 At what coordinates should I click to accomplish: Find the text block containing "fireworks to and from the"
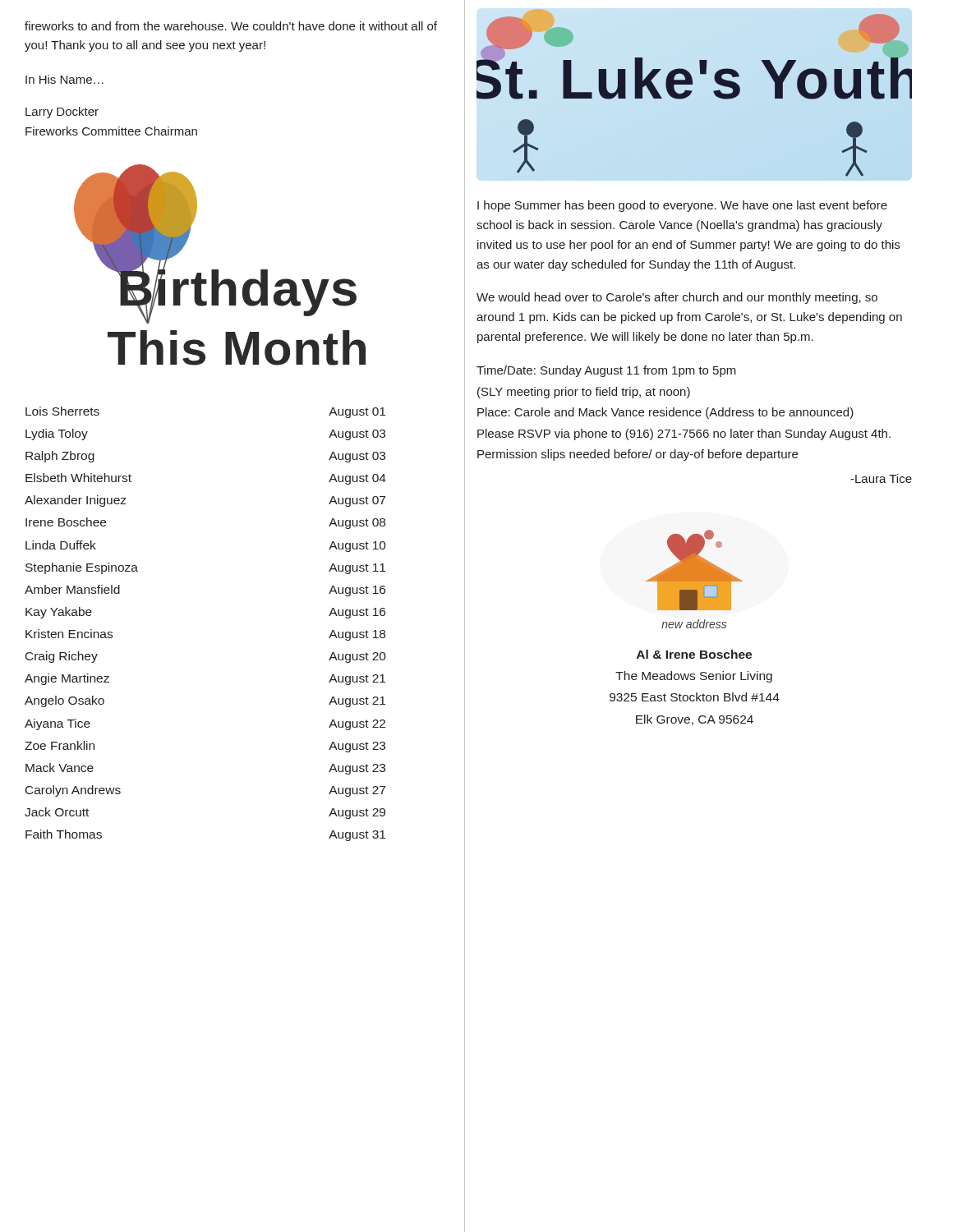231,35
